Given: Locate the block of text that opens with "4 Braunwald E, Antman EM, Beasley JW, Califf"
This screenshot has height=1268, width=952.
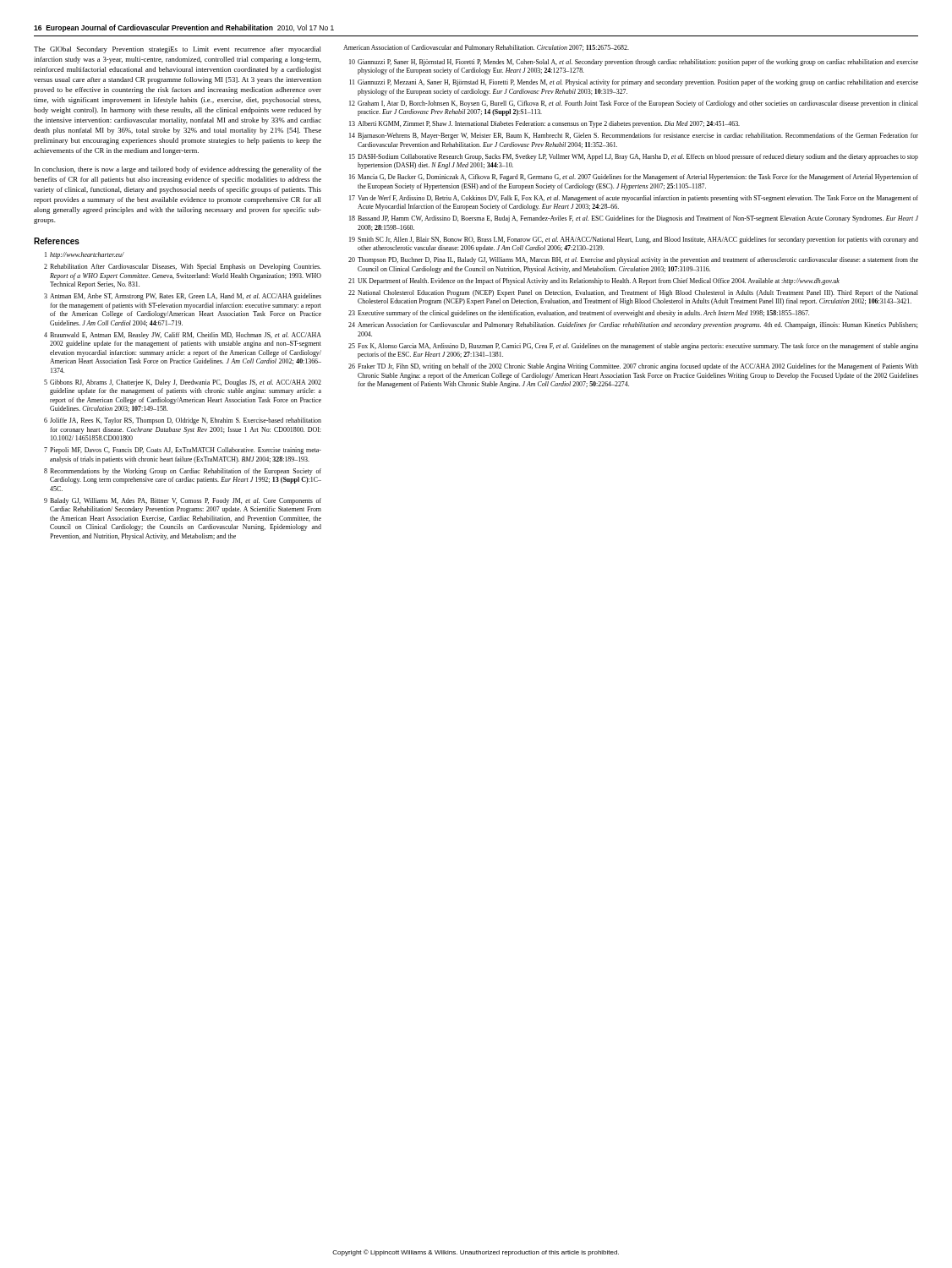Looking at the screenshot, I should coord(178,353).
